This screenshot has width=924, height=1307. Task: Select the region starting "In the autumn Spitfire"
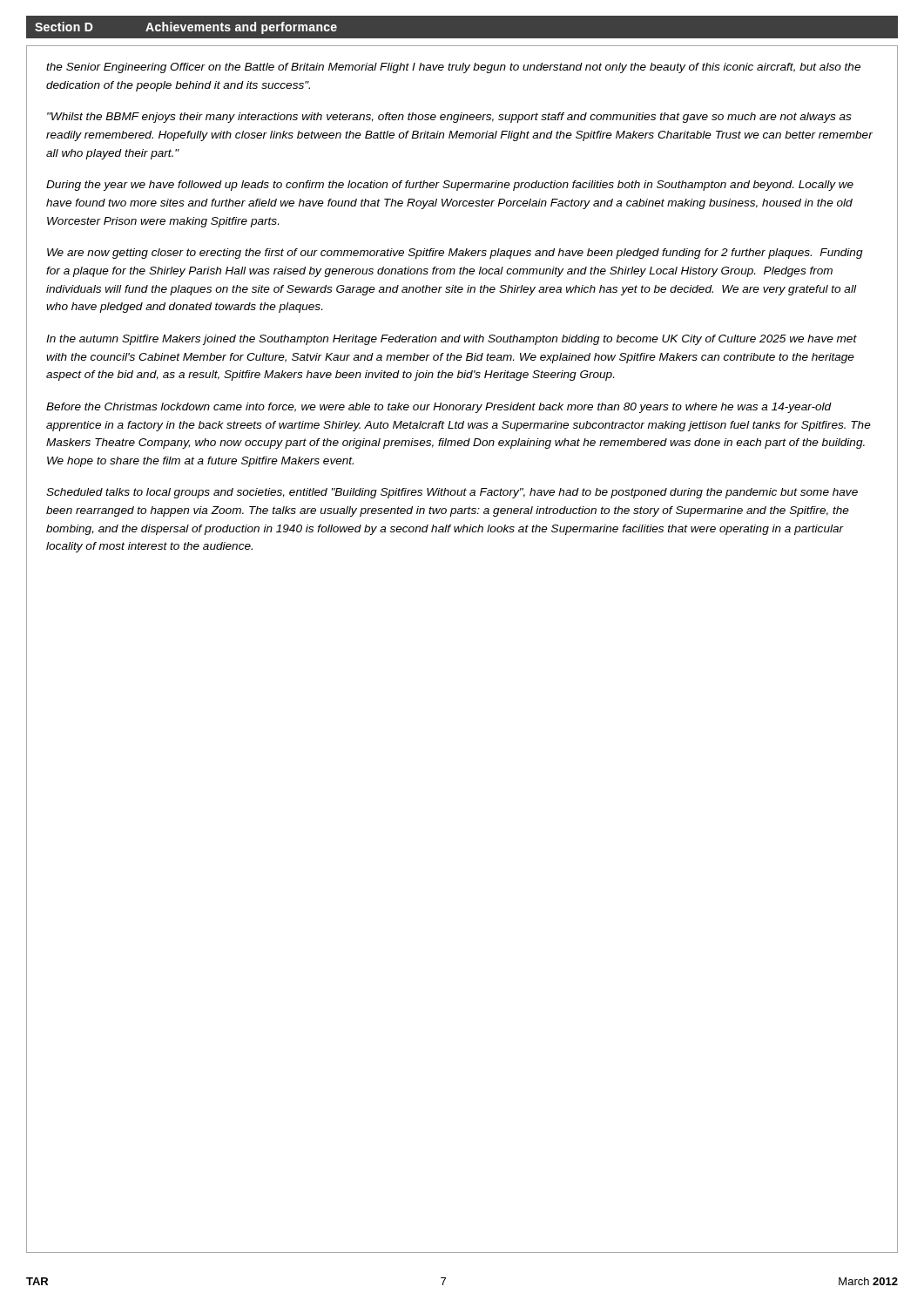point(451,356)
